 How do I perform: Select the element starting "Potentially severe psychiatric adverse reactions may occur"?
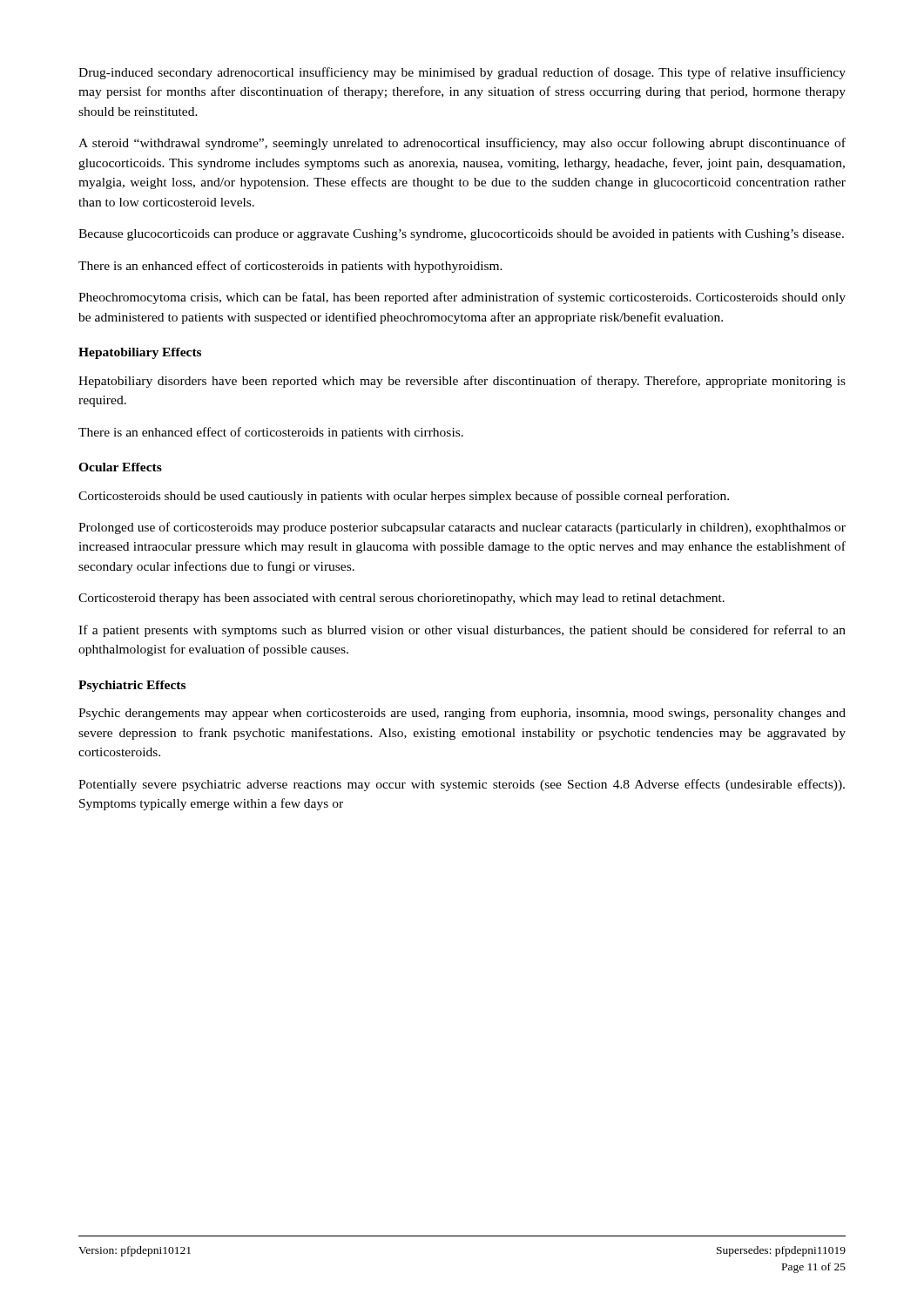(x=462, y=794)
